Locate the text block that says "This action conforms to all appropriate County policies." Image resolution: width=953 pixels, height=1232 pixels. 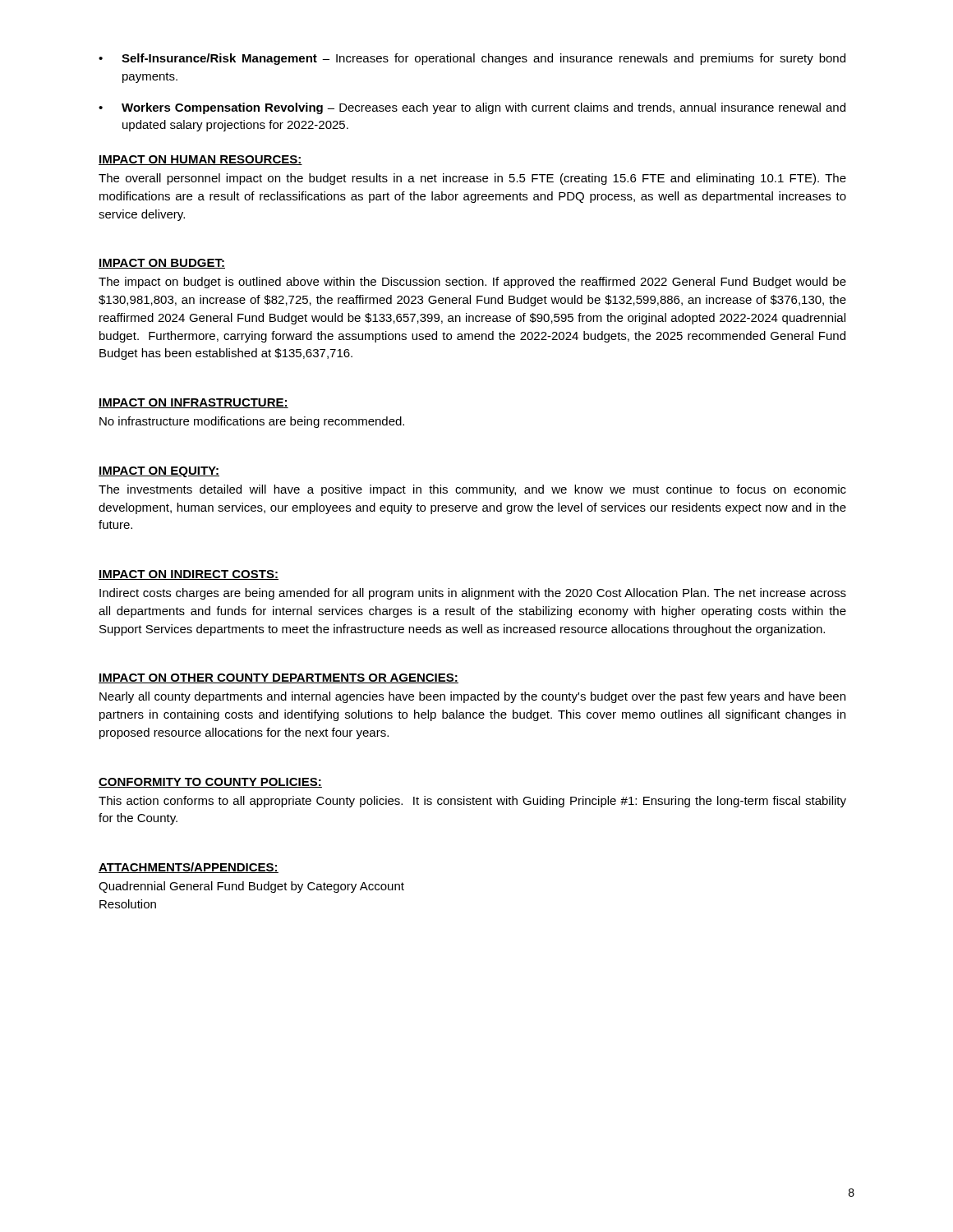pos(472,809)
